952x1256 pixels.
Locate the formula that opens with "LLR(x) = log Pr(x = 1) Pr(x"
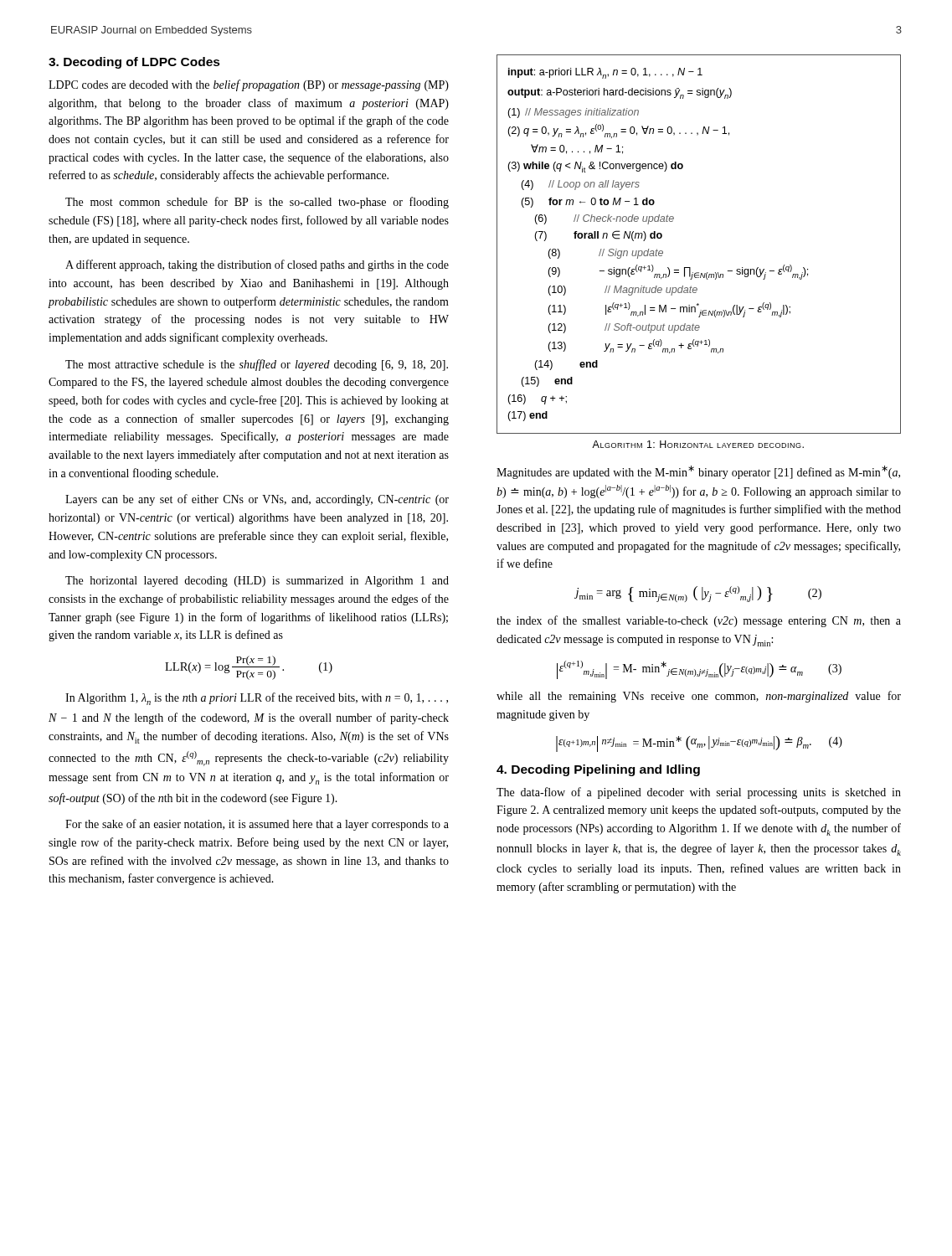[249, 667]
